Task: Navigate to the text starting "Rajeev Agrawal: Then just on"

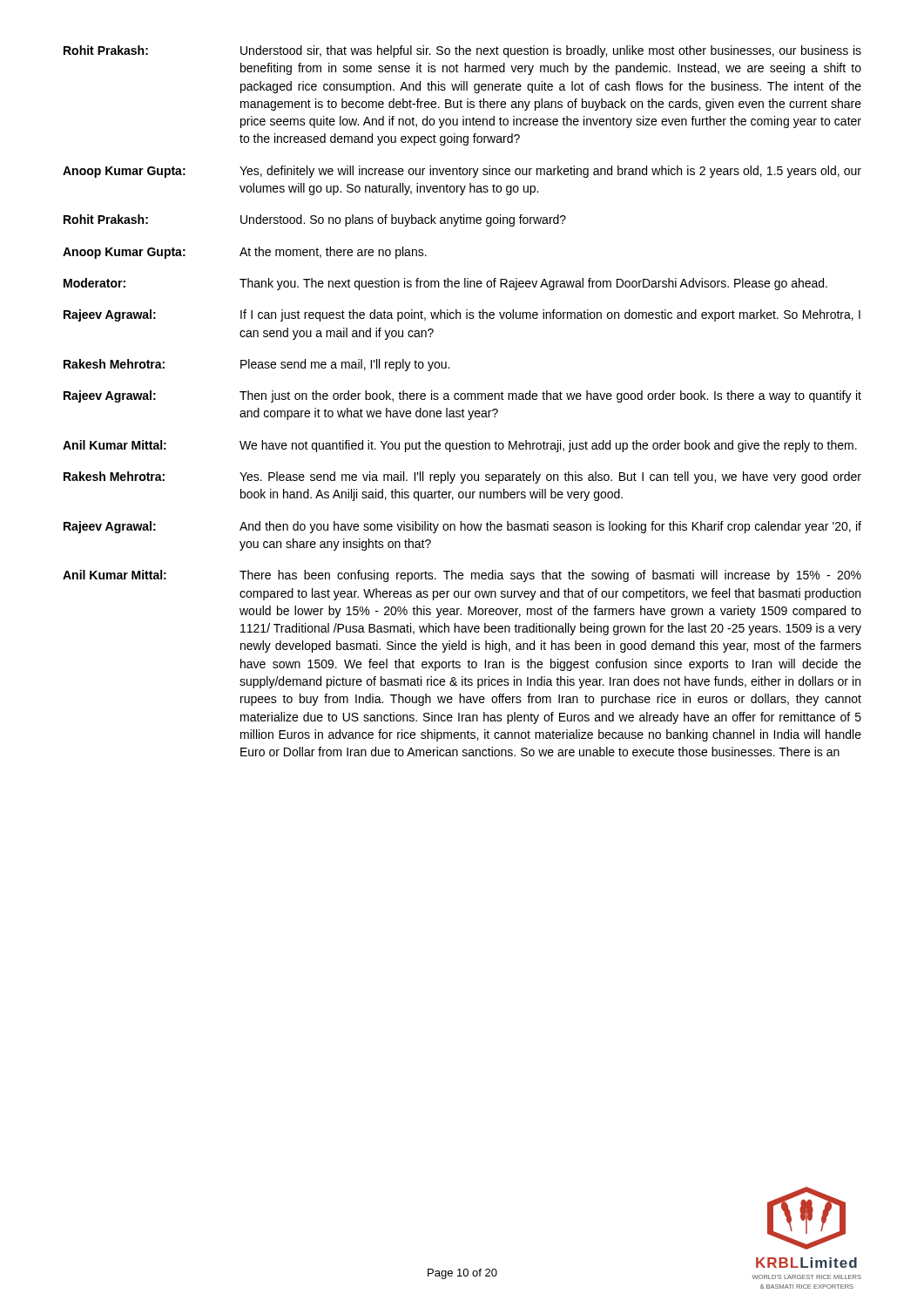Action: tap(462, 405)
